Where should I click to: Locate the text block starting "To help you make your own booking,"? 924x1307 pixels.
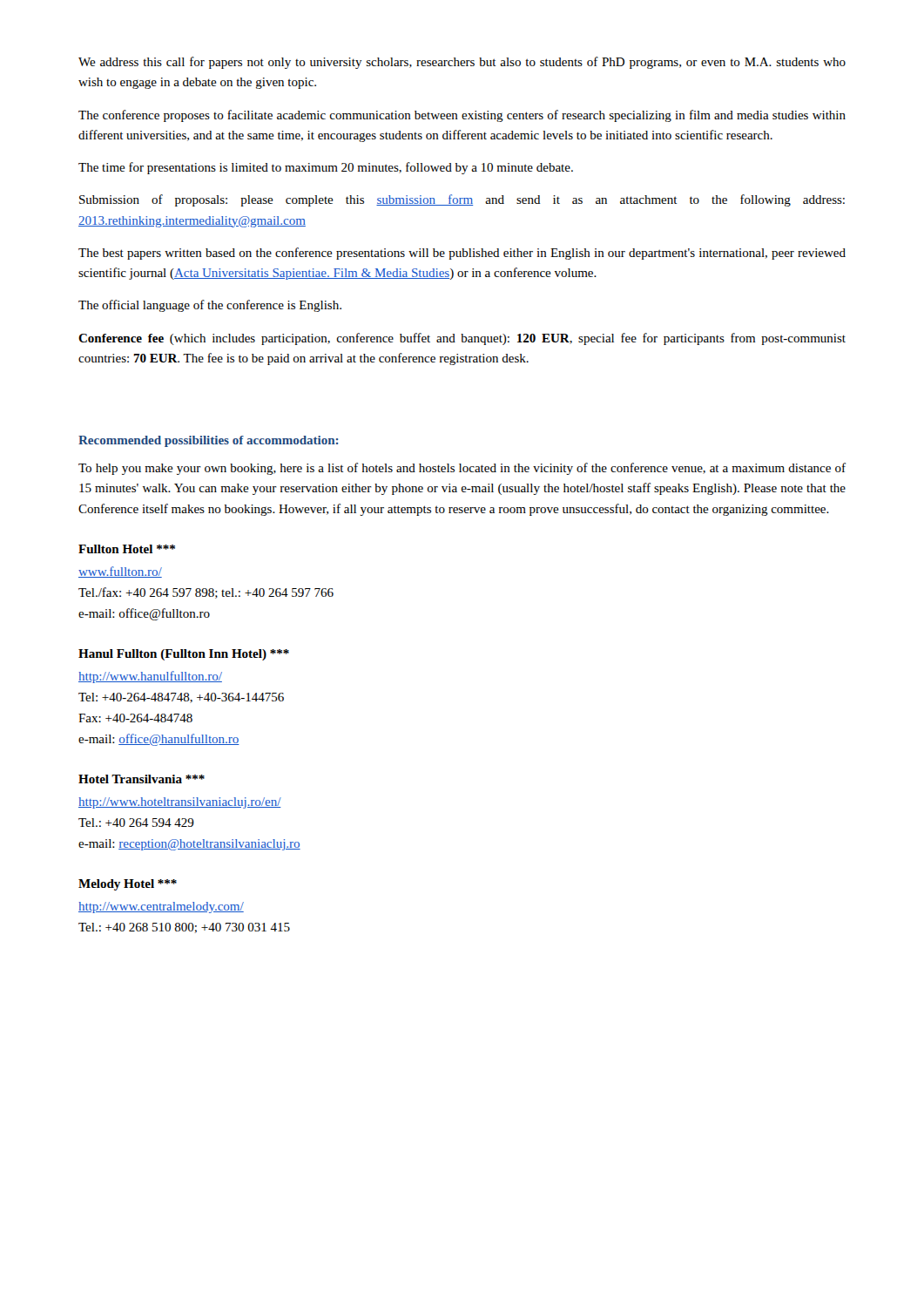462,488
